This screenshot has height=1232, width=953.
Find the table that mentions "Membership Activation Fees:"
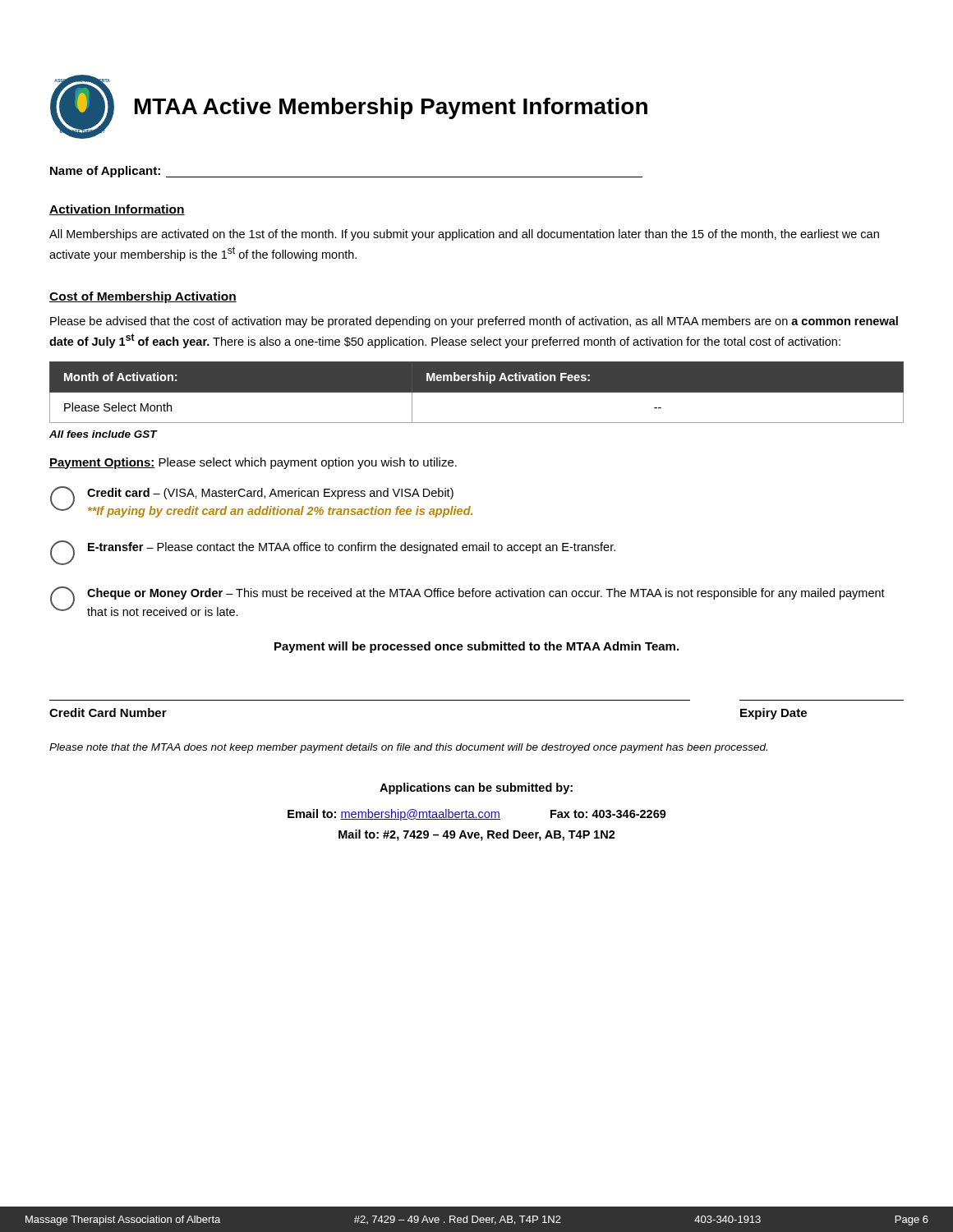tap(476, 392)
